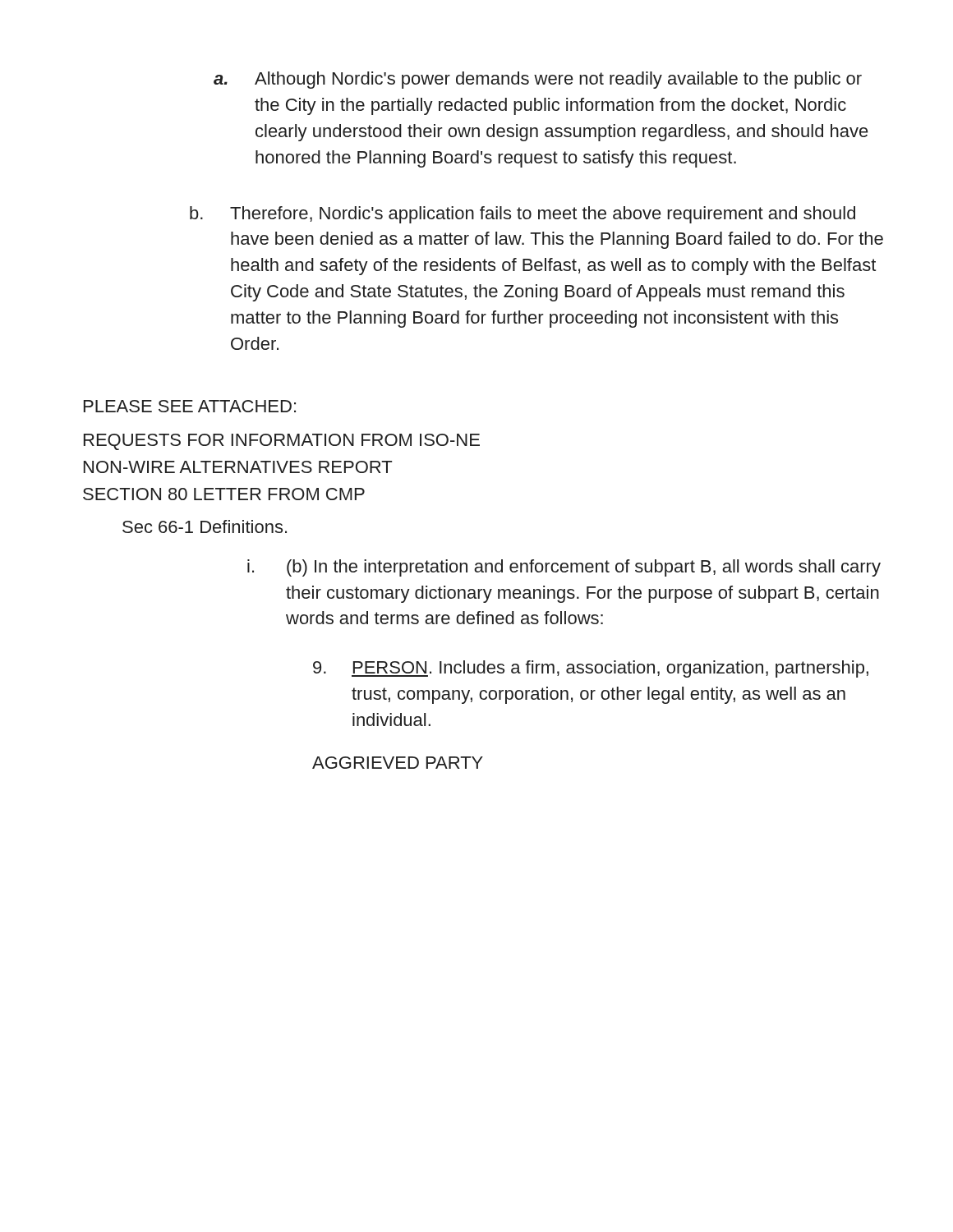953x1232 pixels.
Task: Select the list item that reads "a. Although Nordic's power"
Action: (550, 118)
